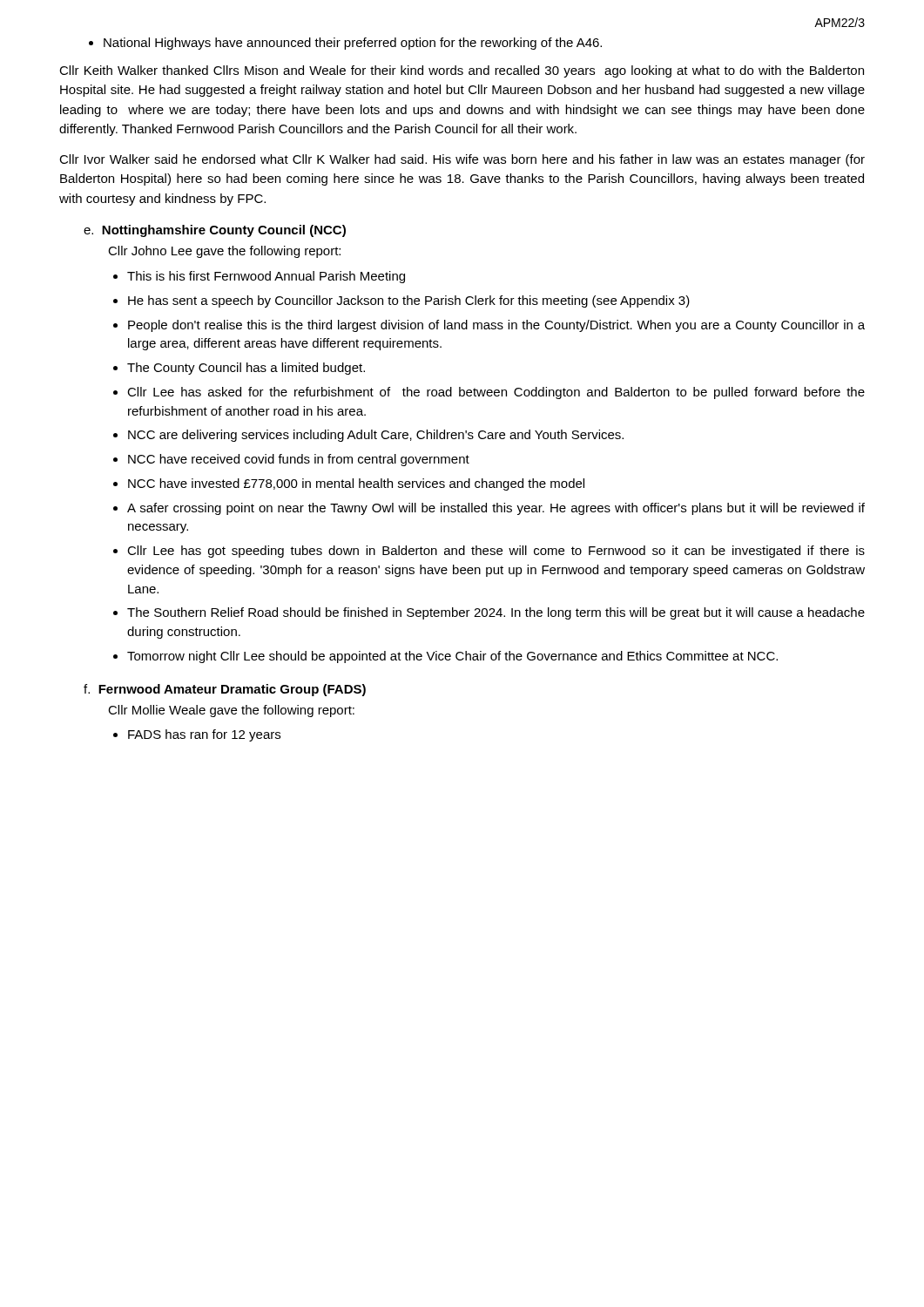
Task: Click where it says "The County Council has a limited budget."
Action: click(239, 369)
